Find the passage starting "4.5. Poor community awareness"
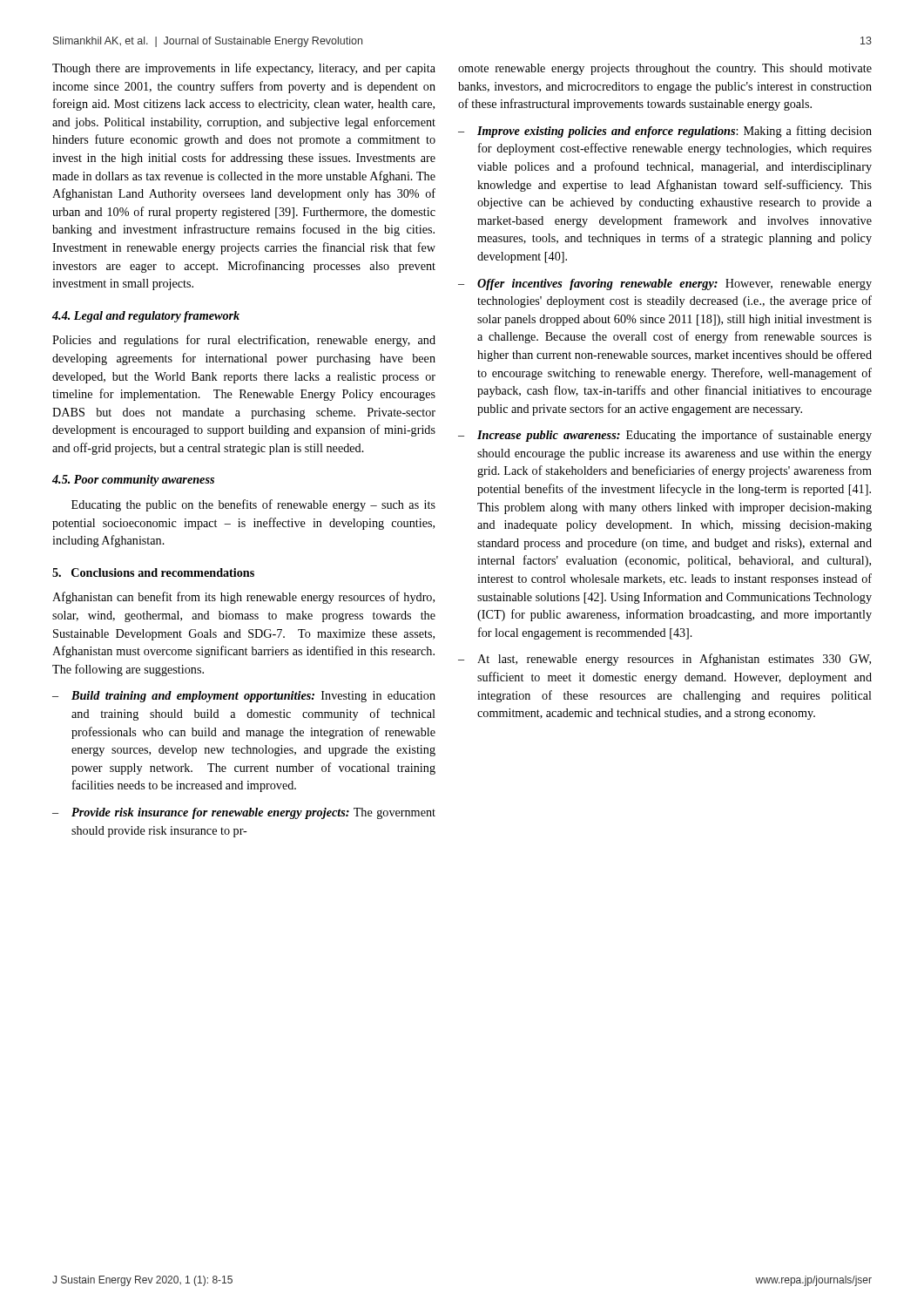 tap(133, 480)
